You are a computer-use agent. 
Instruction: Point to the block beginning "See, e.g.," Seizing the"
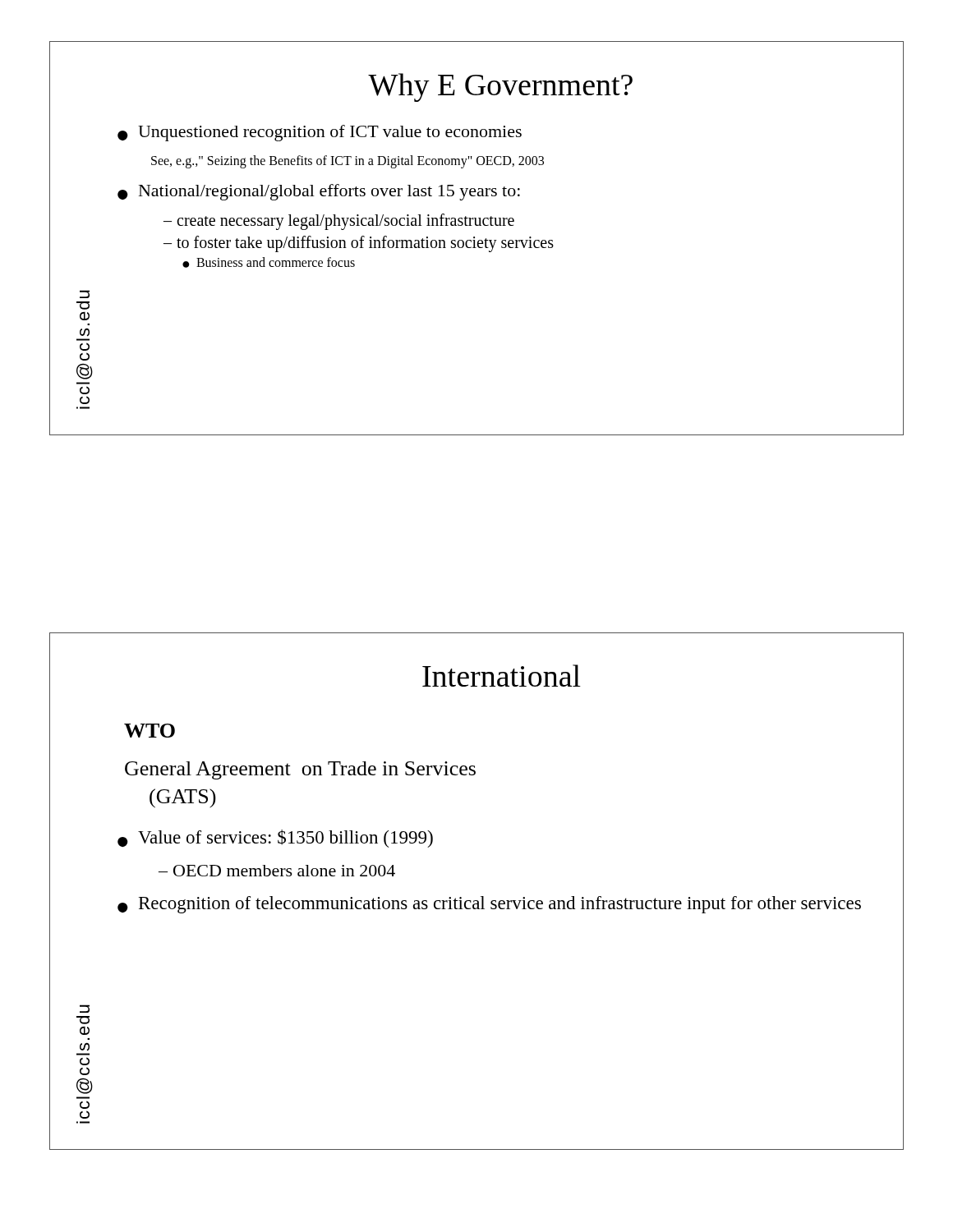click(347, 160)
